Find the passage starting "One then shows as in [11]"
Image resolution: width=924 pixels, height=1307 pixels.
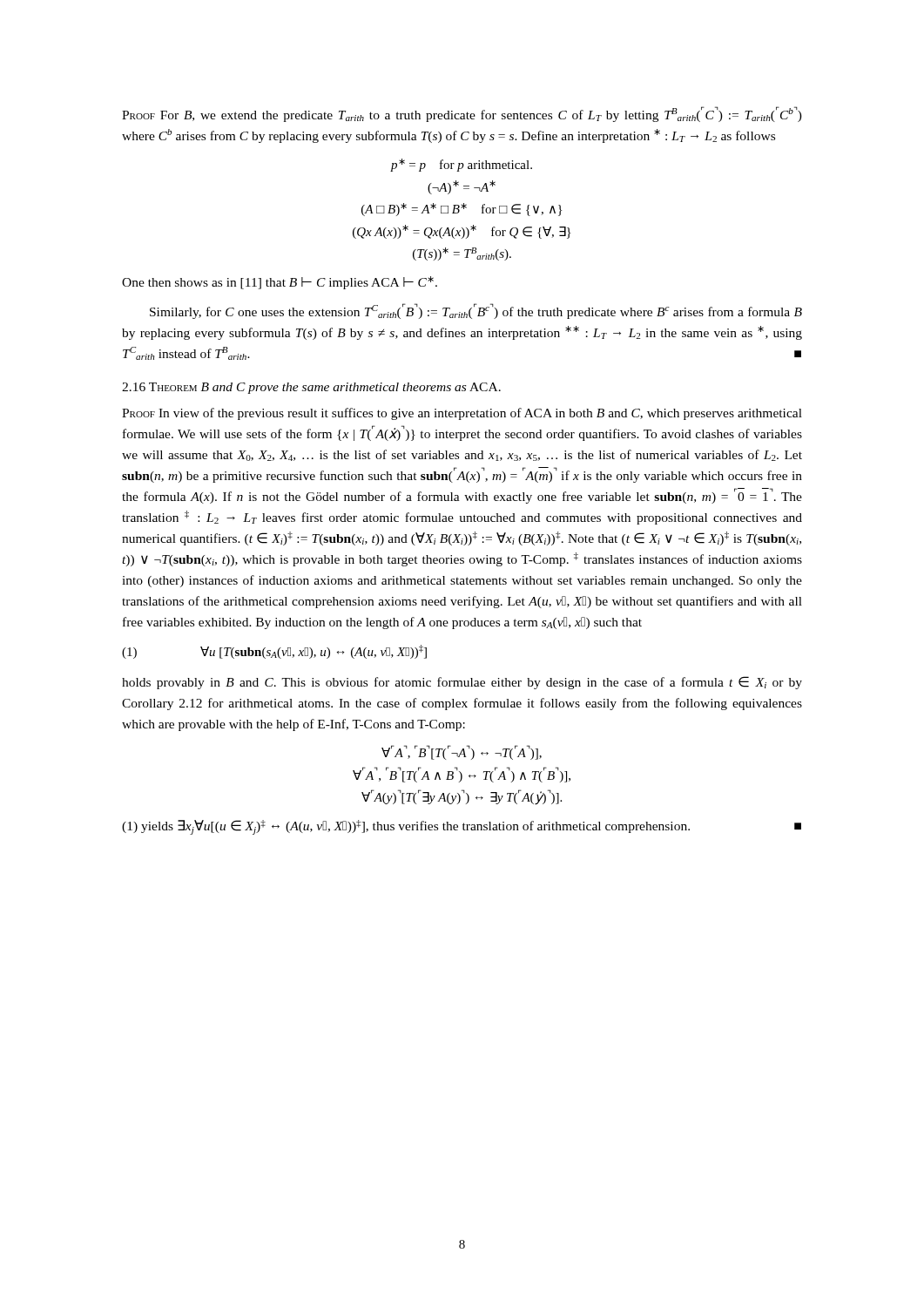(x=280, y=282)
